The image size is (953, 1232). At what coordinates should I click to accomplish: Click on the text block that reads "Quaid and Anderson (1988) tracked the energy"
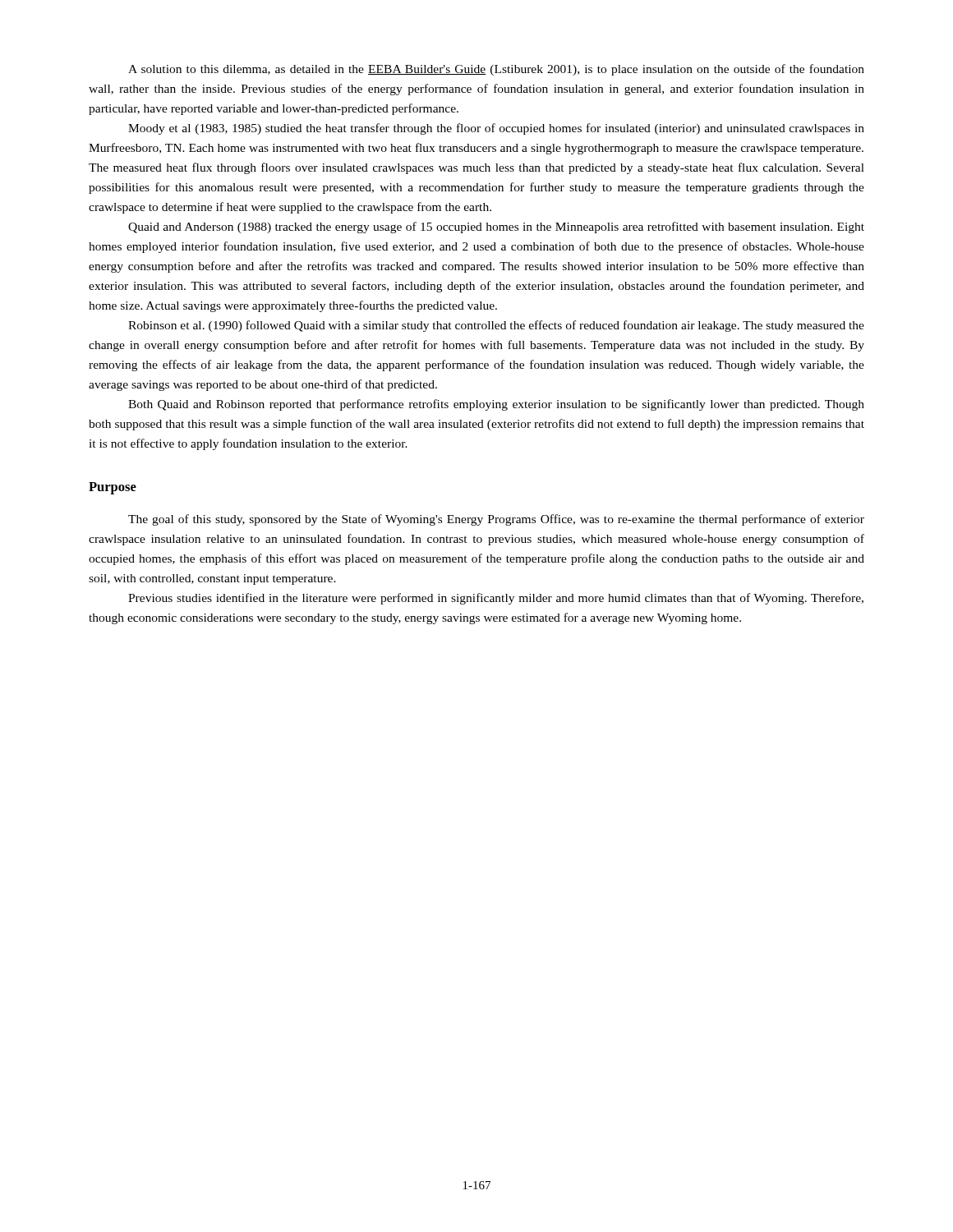[476, 266]
